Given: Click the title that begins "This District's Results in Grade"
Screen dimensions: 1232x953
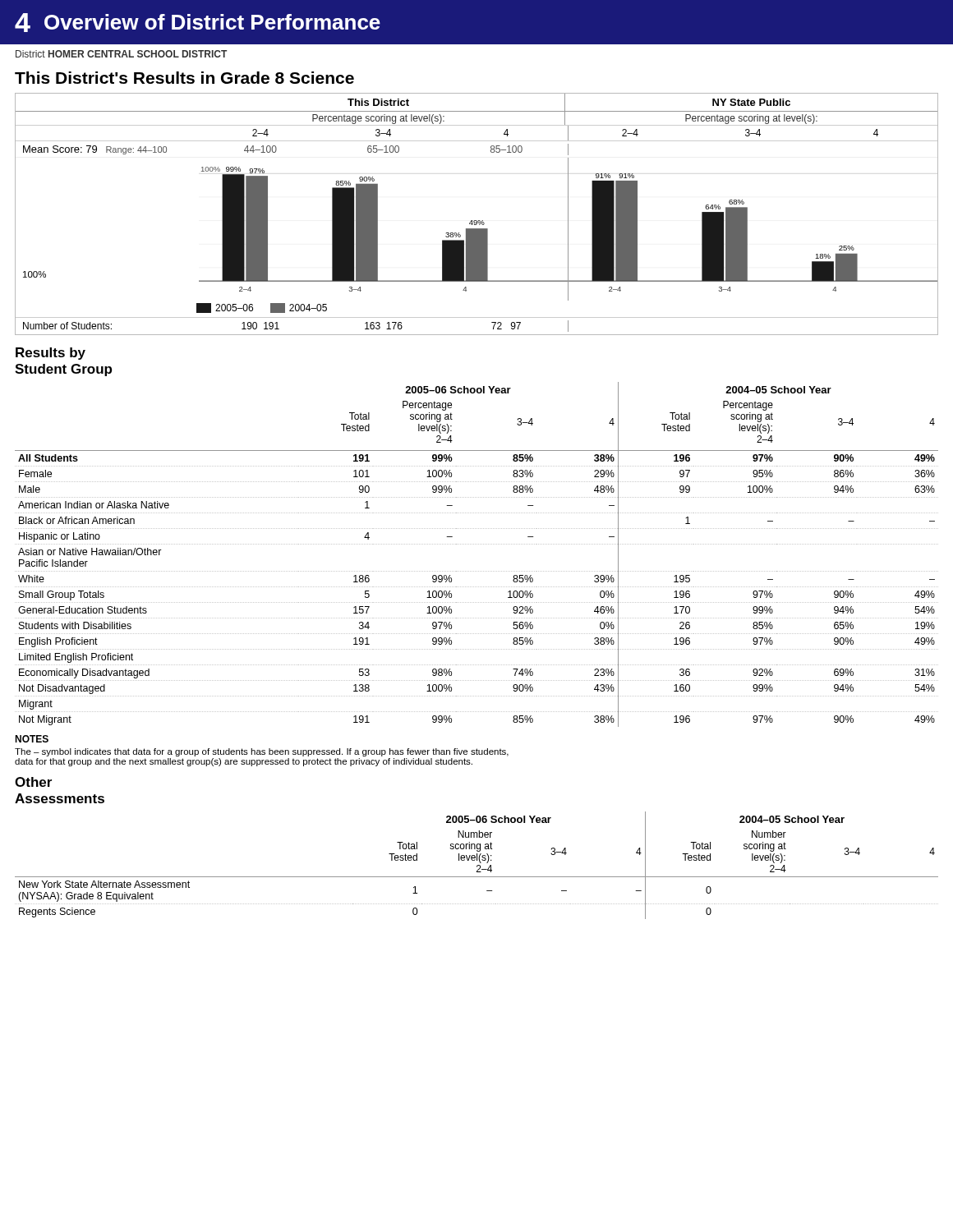Looking at the screenshot, I should (185, 78).
